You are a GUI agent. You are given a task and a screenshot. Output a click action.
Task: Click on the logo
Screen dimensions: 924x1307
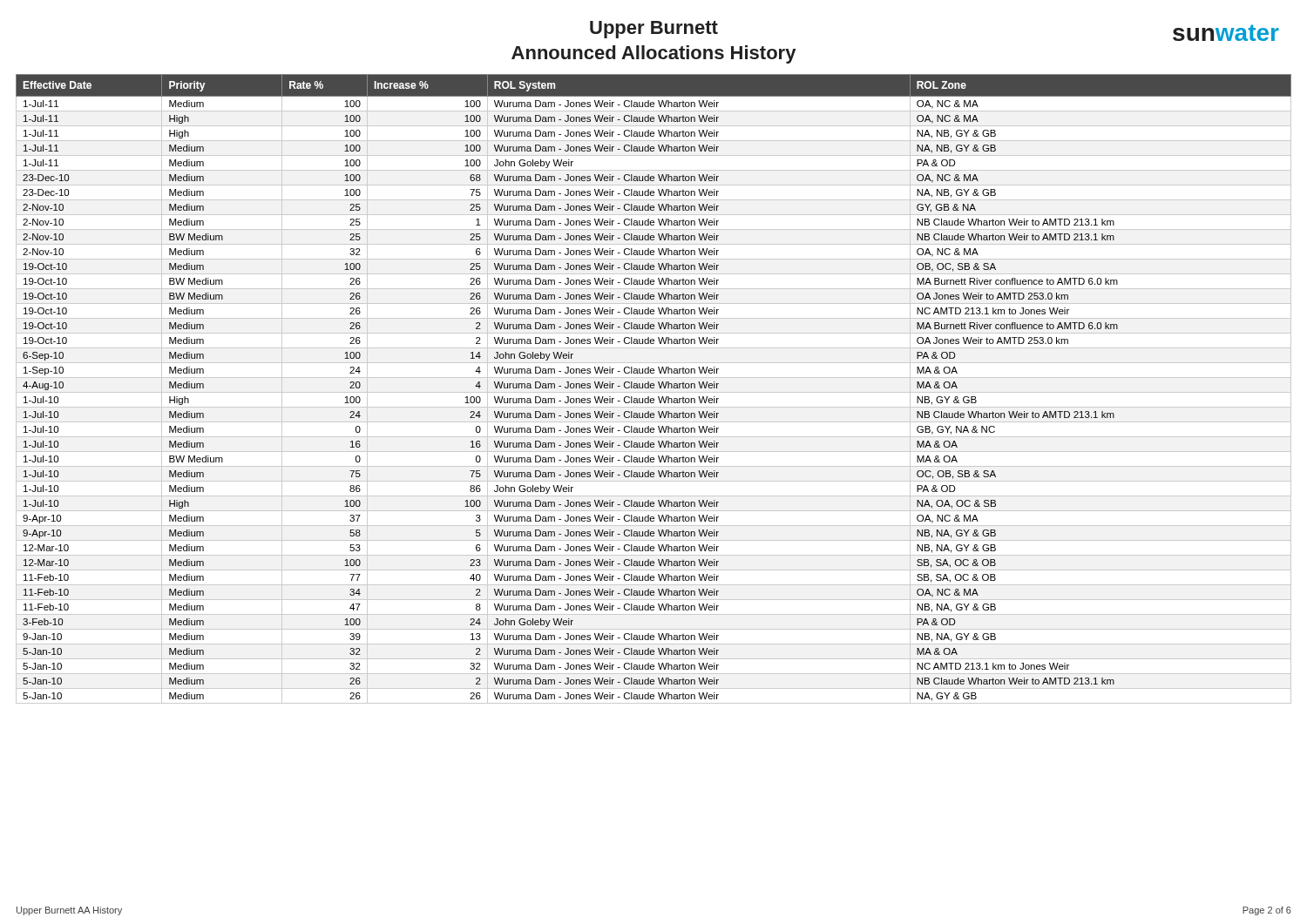(1226, 33)
